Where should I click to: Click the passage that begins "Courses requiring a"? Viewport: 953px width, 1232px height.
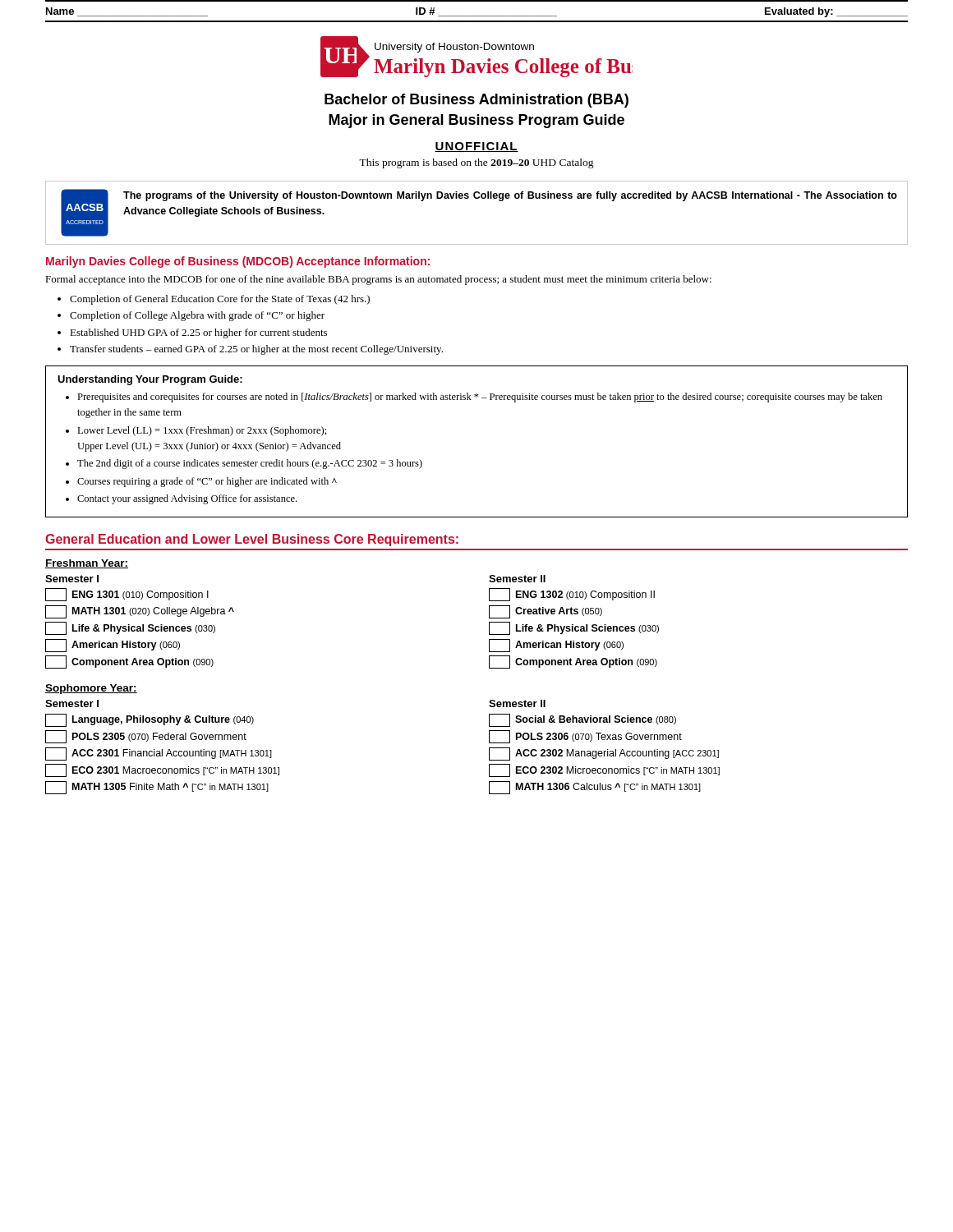click(207, 481)
